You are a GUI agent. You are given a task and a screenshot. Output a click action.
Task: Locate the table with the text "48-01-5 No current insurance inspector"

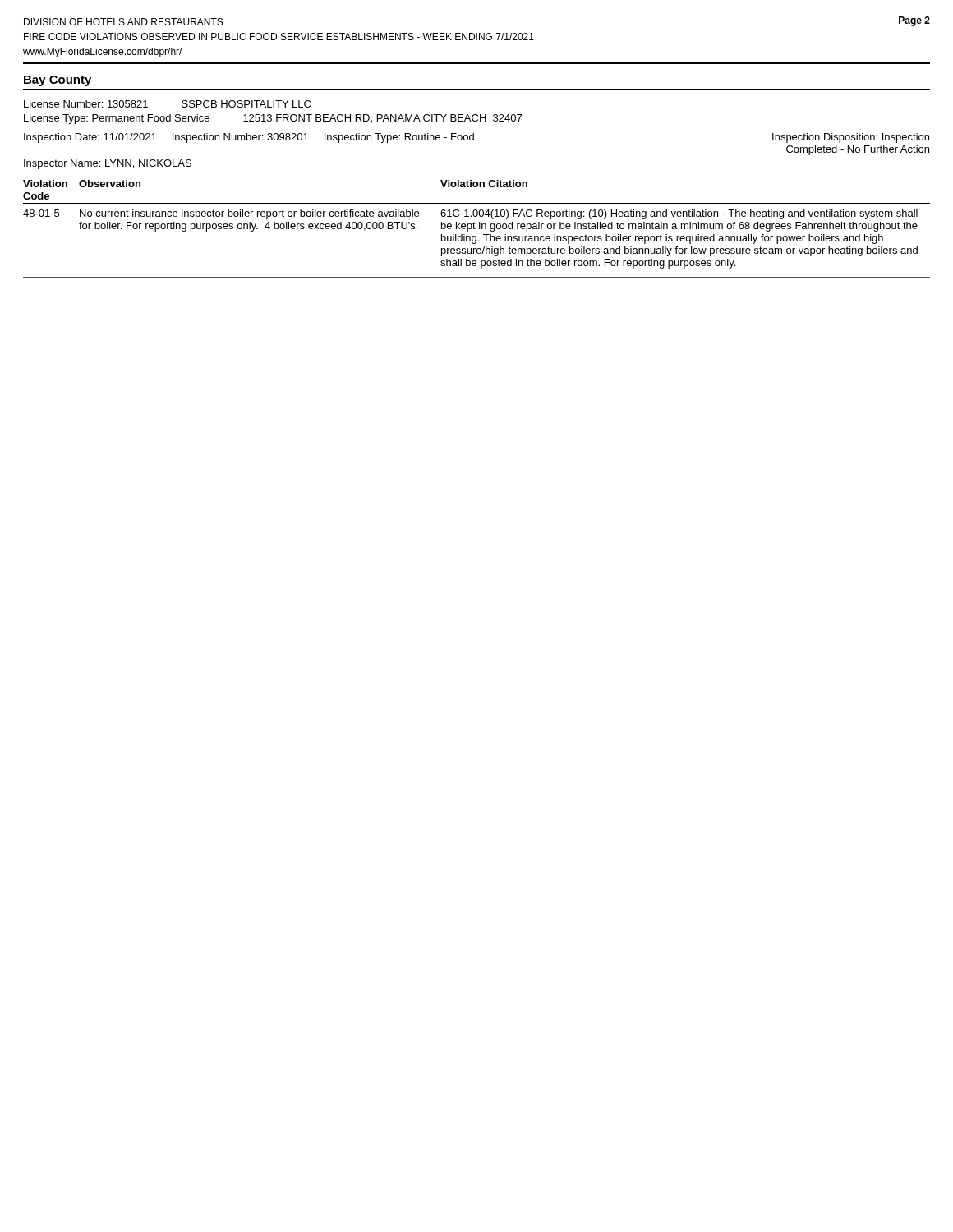[476, 238]
